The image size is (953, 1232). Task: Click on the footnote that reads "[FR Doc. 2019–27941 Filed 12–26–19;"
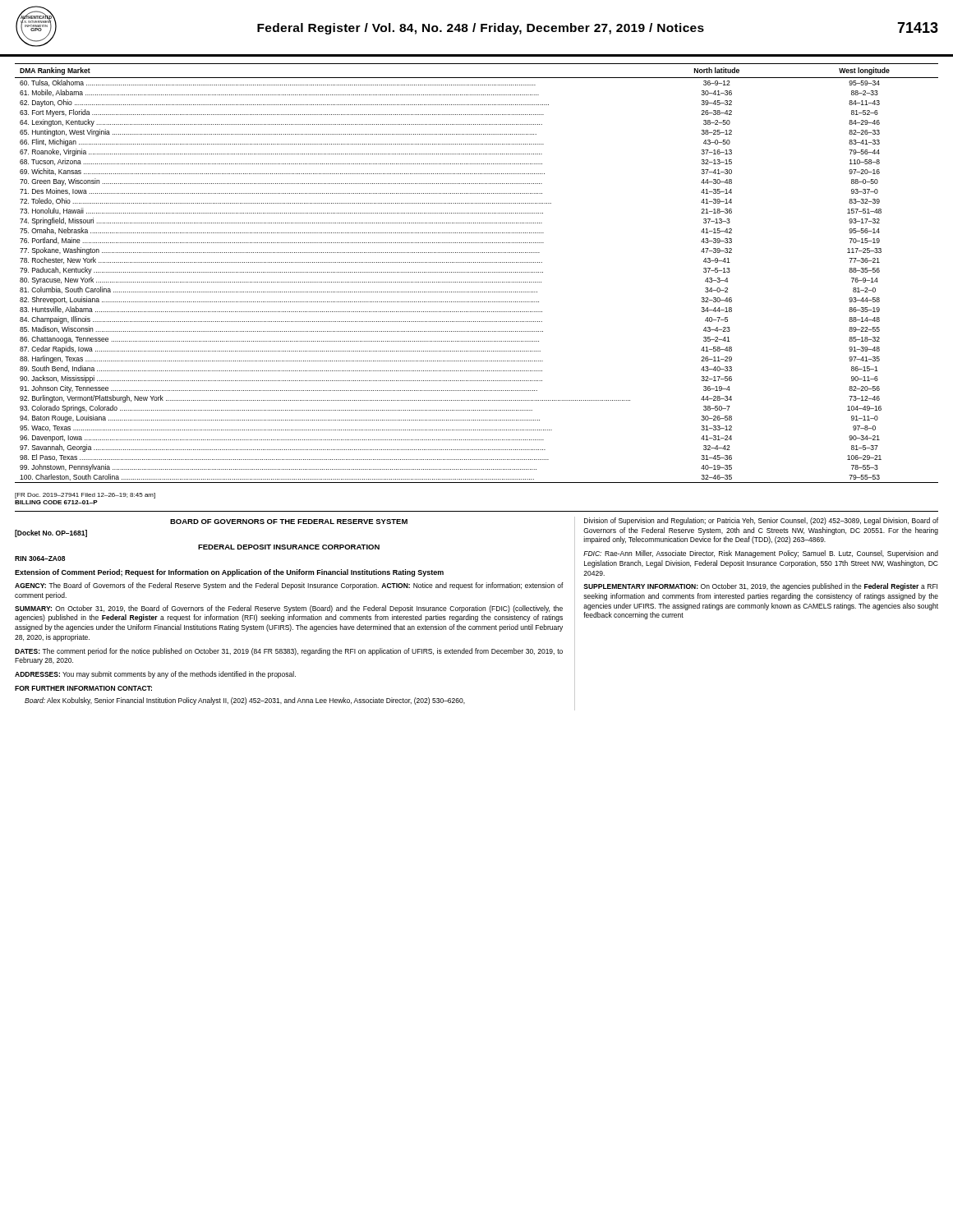85,495
